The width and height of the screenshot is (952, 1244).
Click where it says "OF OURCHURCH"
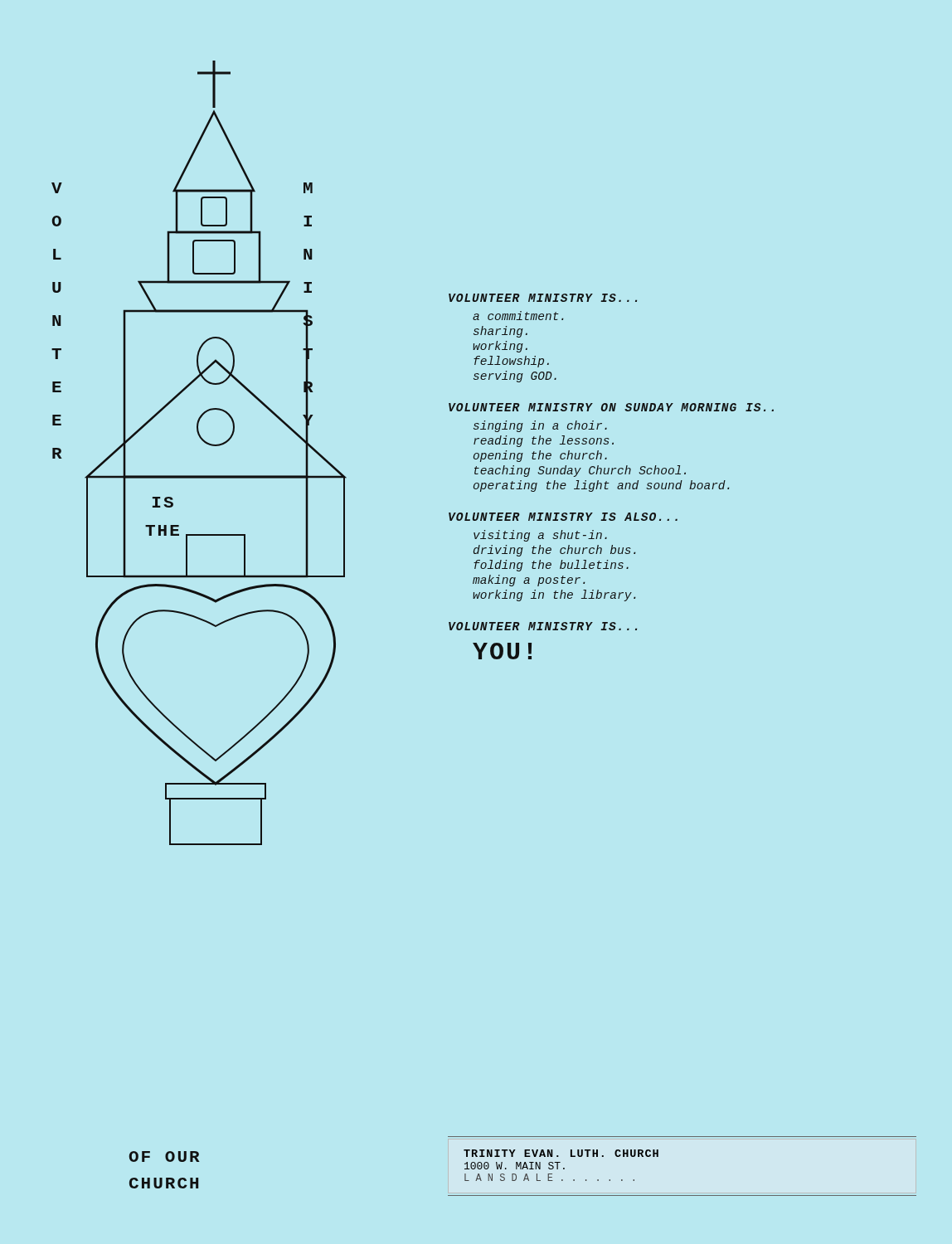tap(165, 1171)
